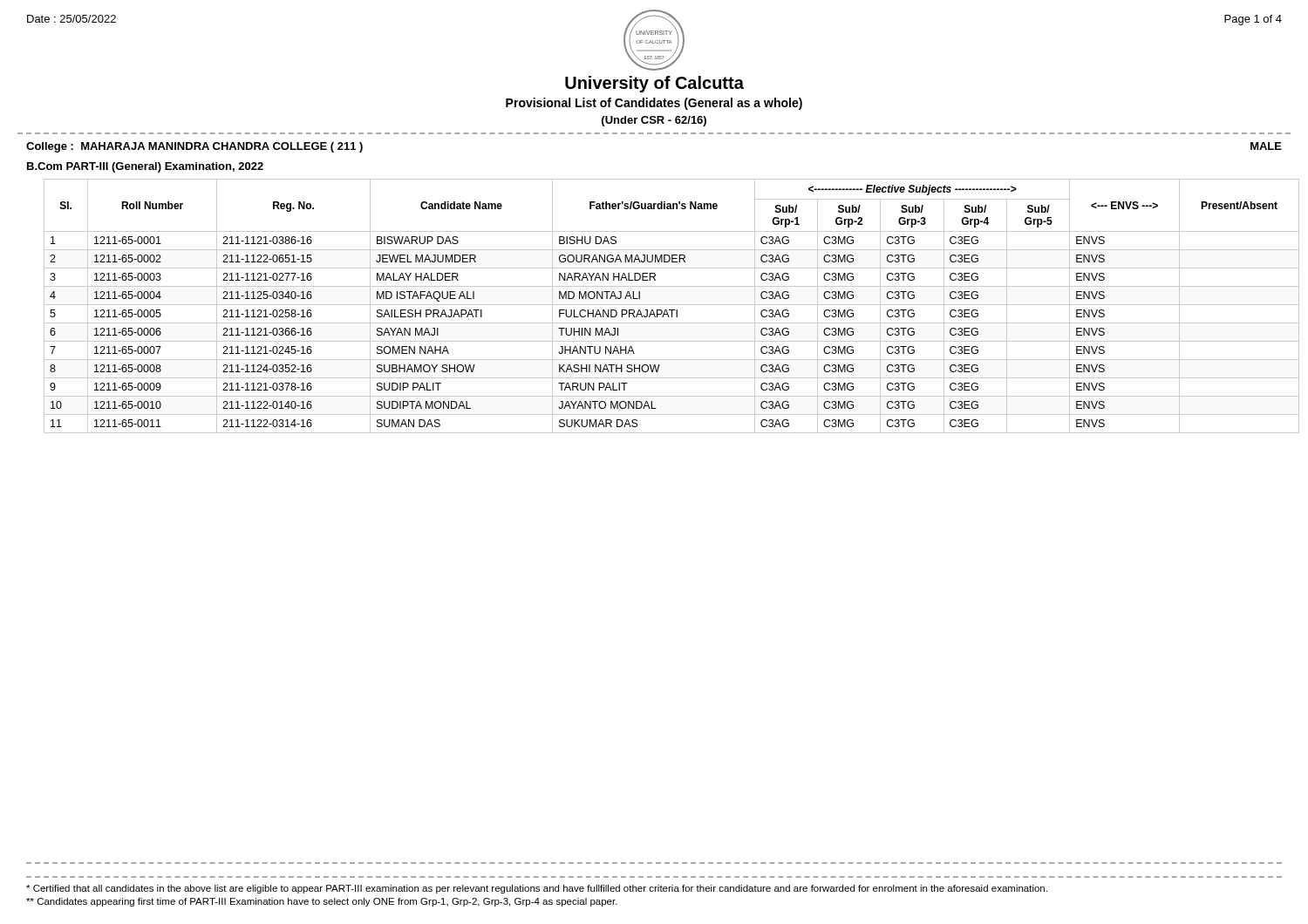Viewport: 1308px width, 924px height.
Task: Locate the title
Action: 654,83
